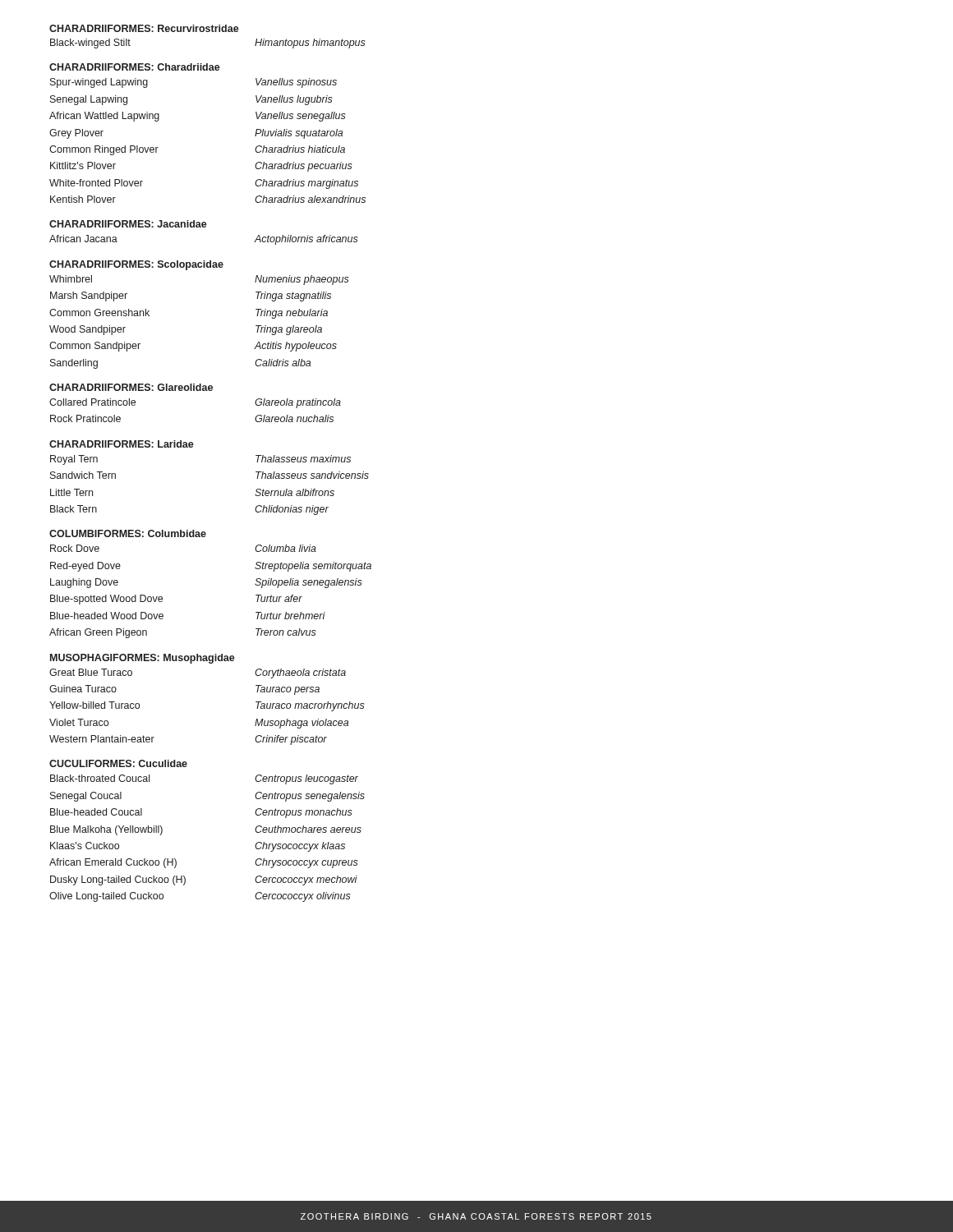Point to "Marsh Sandpiper Tringa stagnatilis"

click(84, 295)
